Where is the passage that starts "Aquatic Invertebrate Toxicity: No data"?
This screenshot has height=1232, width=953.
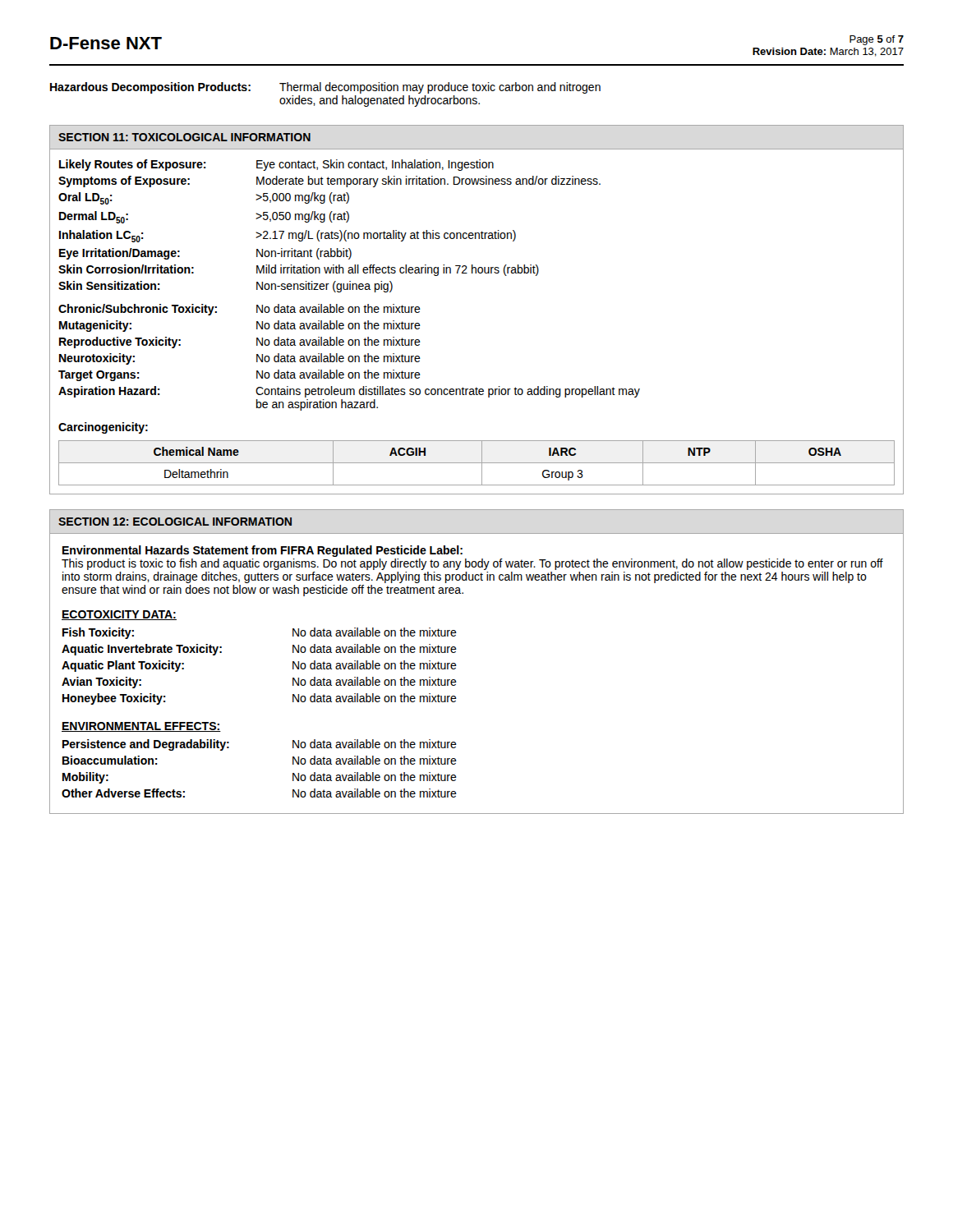pos(137,649)
